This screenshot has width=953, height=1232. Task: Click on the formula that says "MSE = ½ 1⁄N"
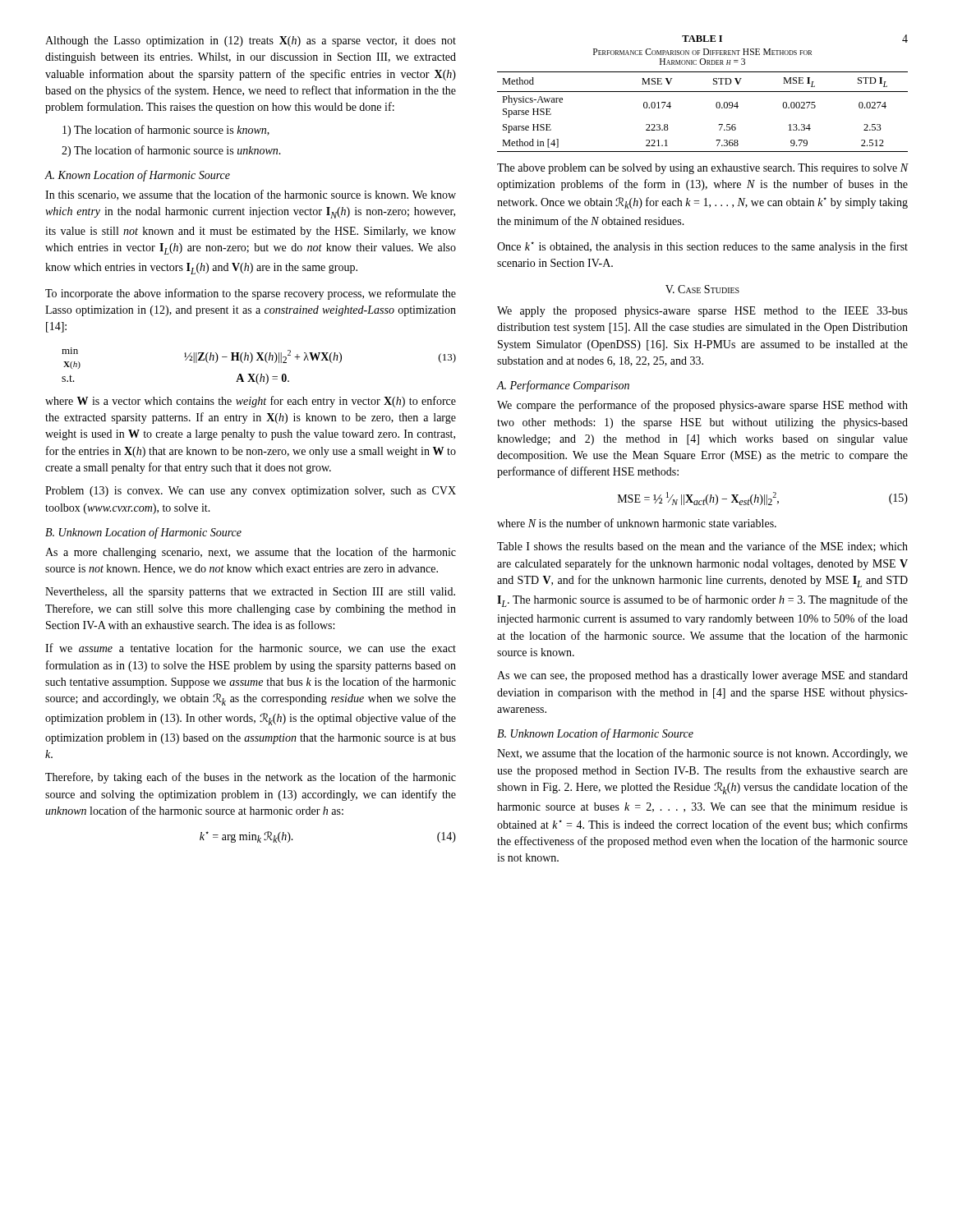[x=702, y=498]
